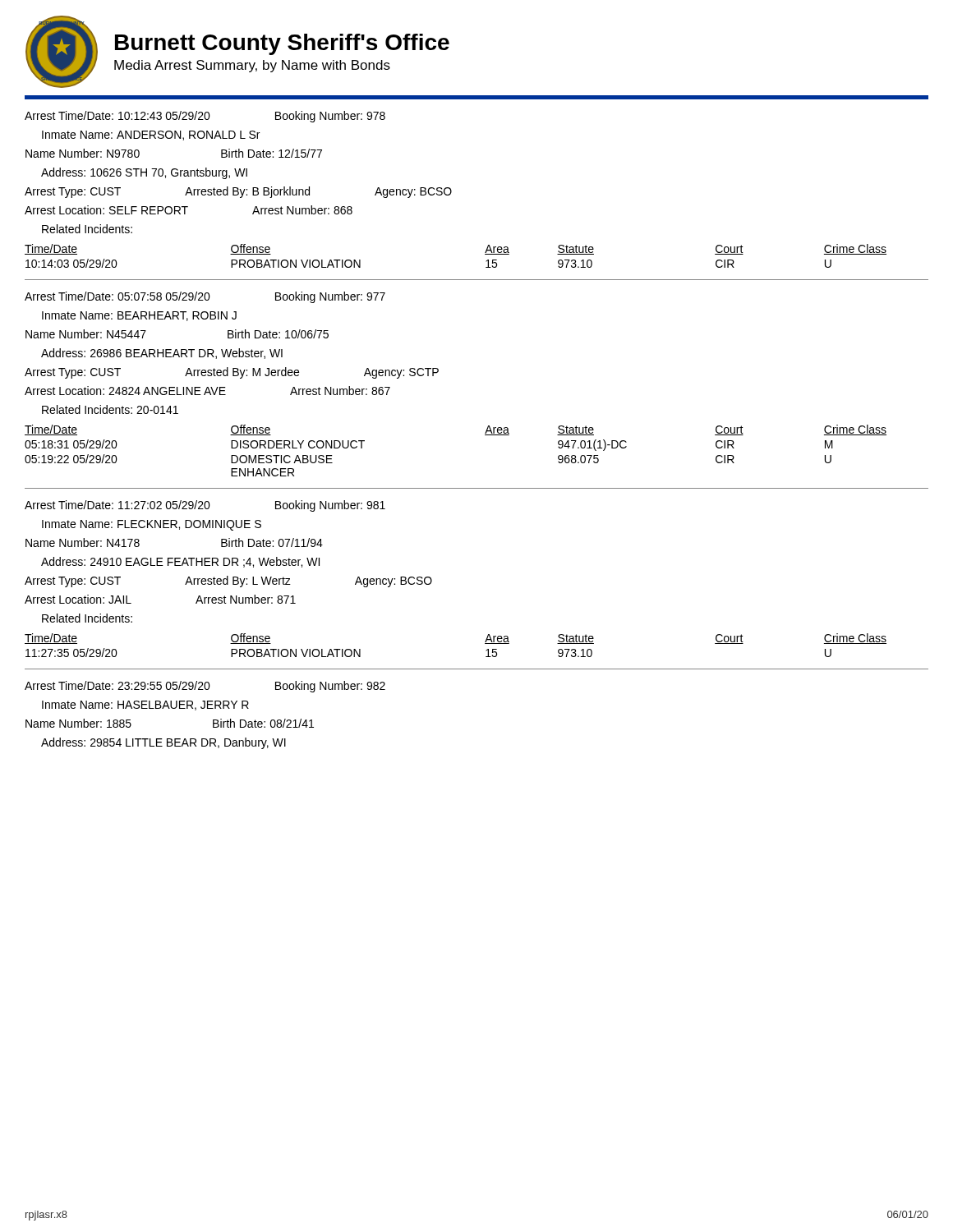Screen dimensions: 1232x953
Task: Locate the region starting "Arrest Time/Date:23:29:55 05/29/20"
Action: (205, 687)
